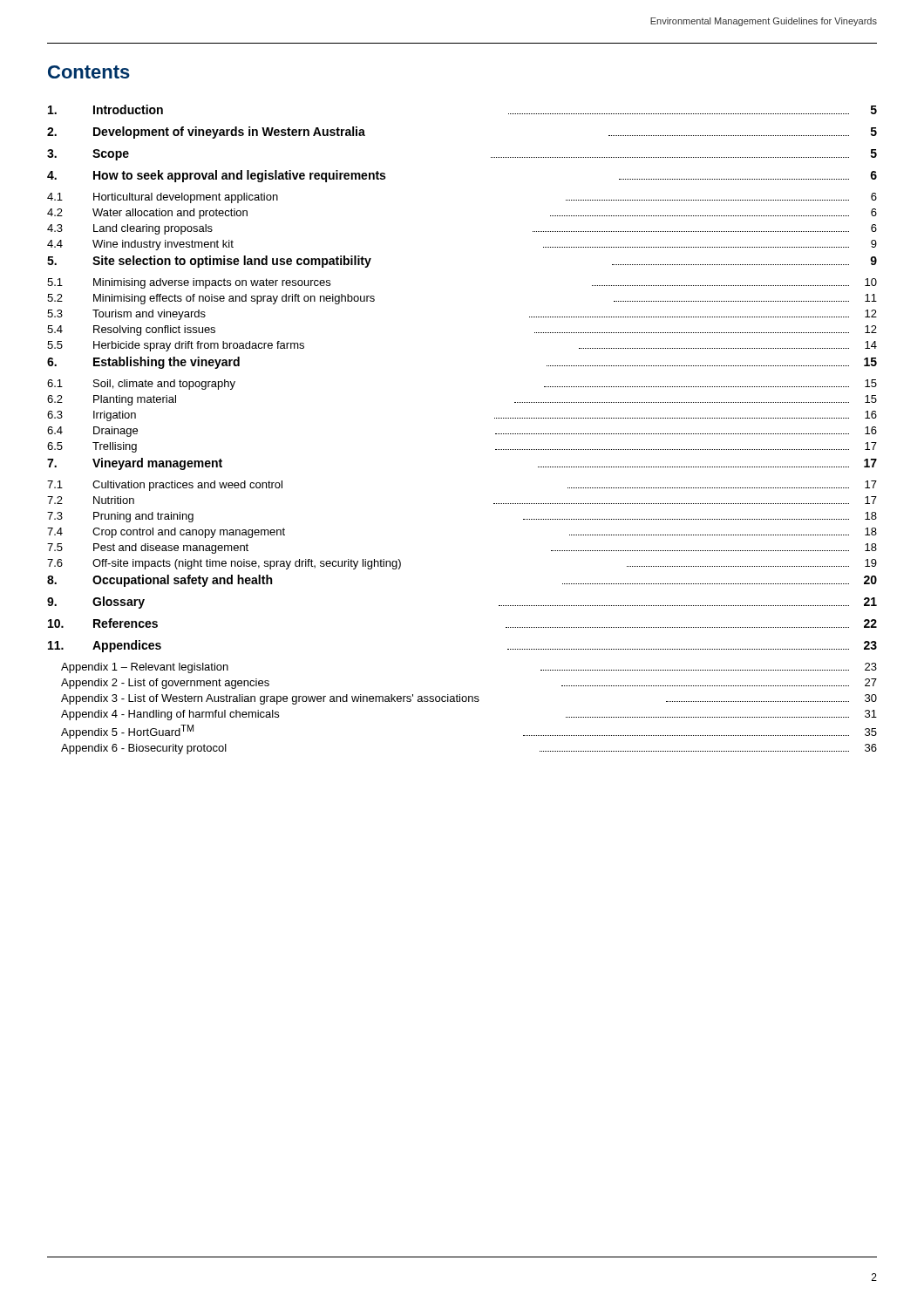Screen dimensions: 1308x924
Task: Click on the list item that reads "6.2 Planting material"
Action: (x=129, y=400)
